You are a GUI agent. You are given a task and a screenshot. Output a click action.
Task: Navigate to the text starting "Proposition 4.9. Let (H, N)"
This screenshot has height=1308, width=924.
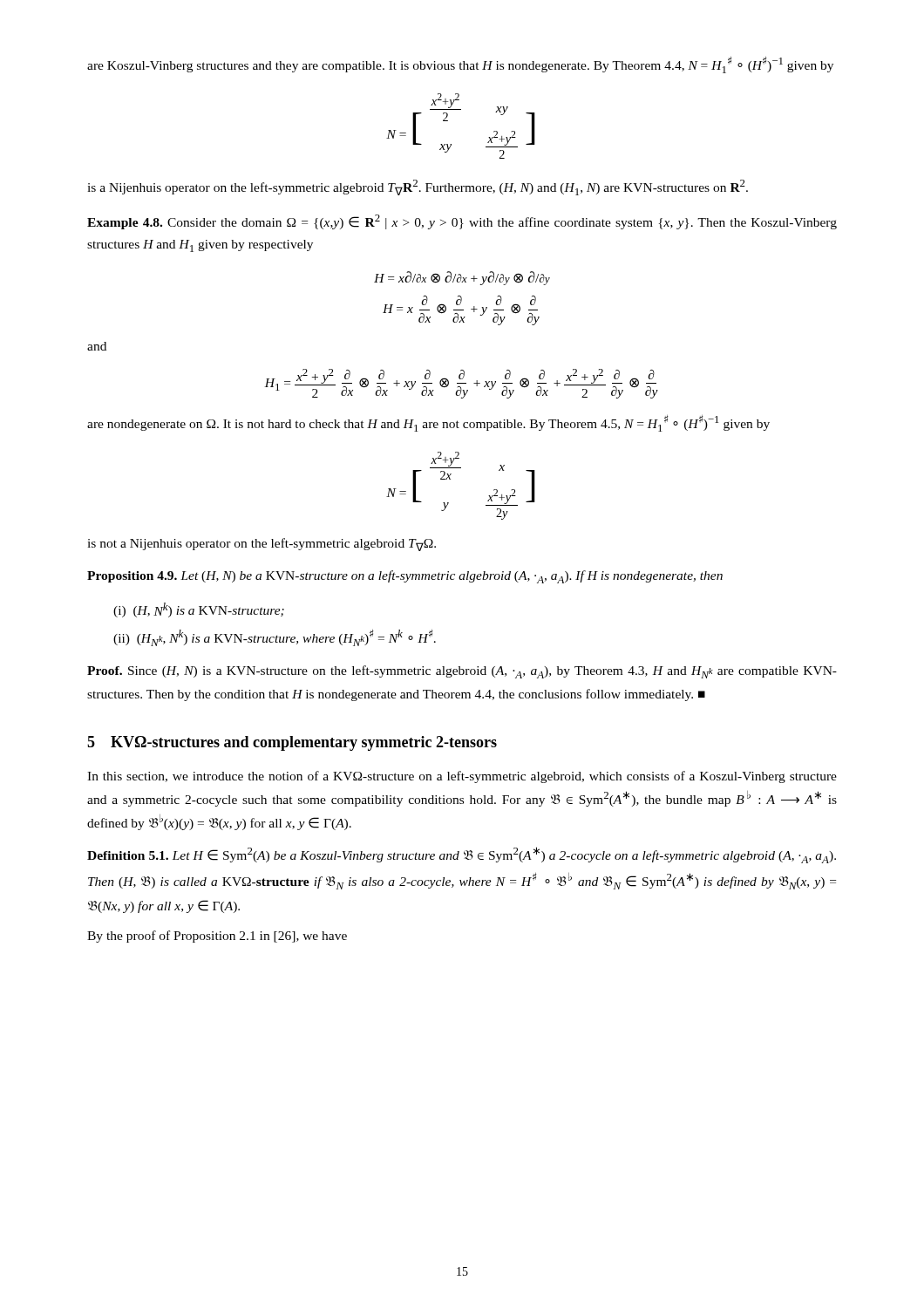click(x=462, y=577)
